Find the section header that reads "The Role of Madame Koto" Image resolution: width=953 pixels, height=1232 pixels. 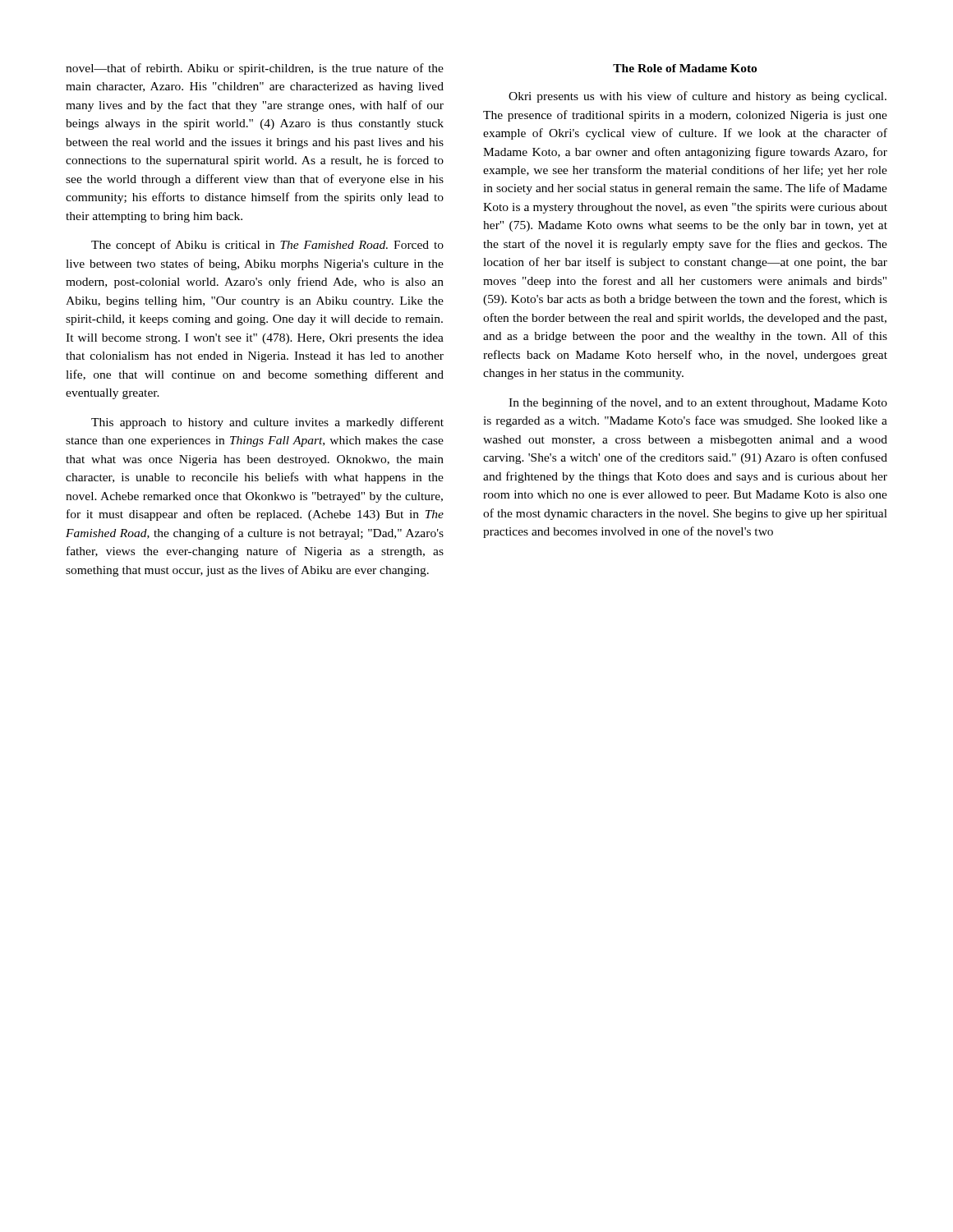coord(685,68)
